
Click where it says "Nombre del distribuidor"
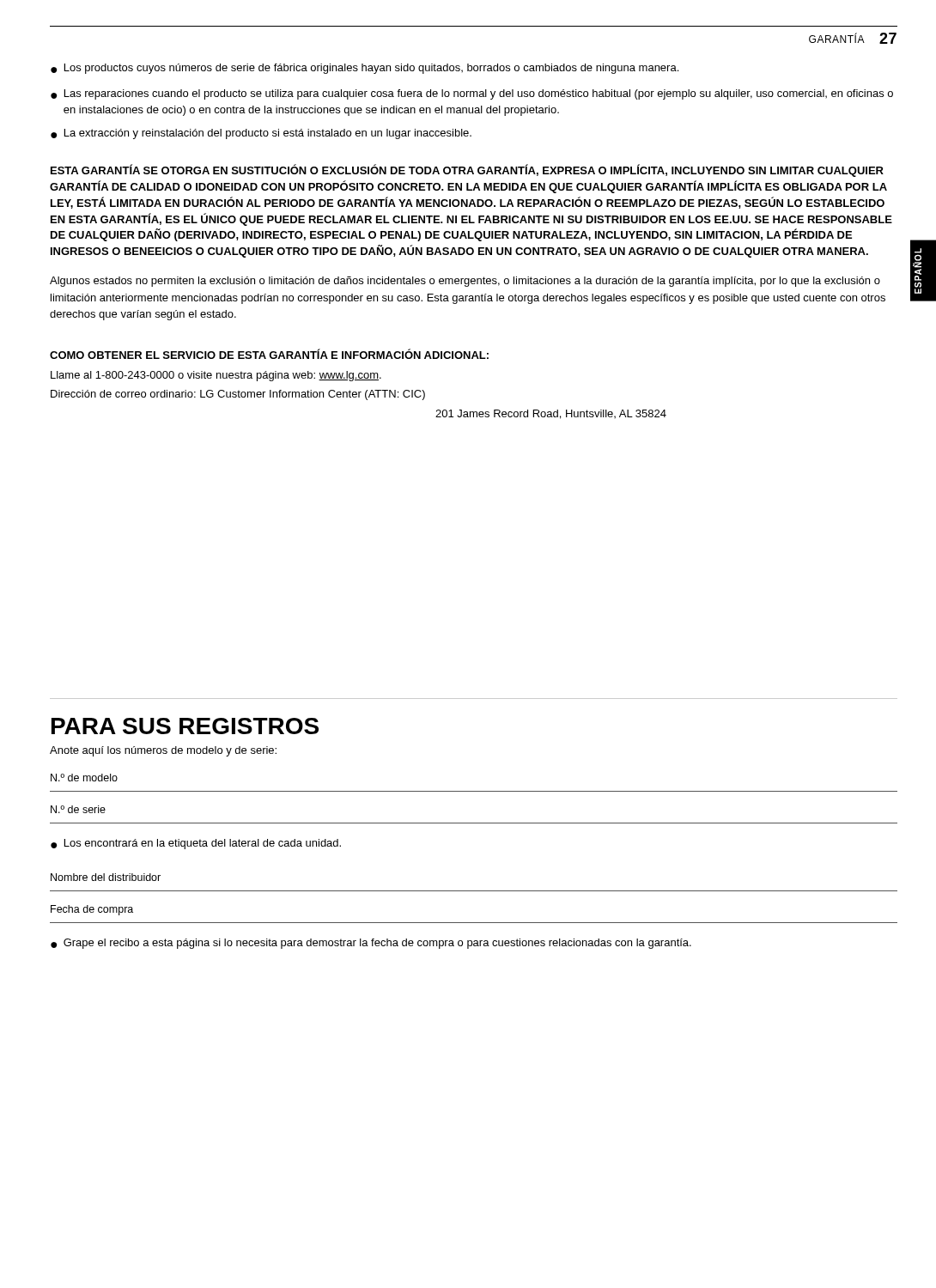click(105, 878)
